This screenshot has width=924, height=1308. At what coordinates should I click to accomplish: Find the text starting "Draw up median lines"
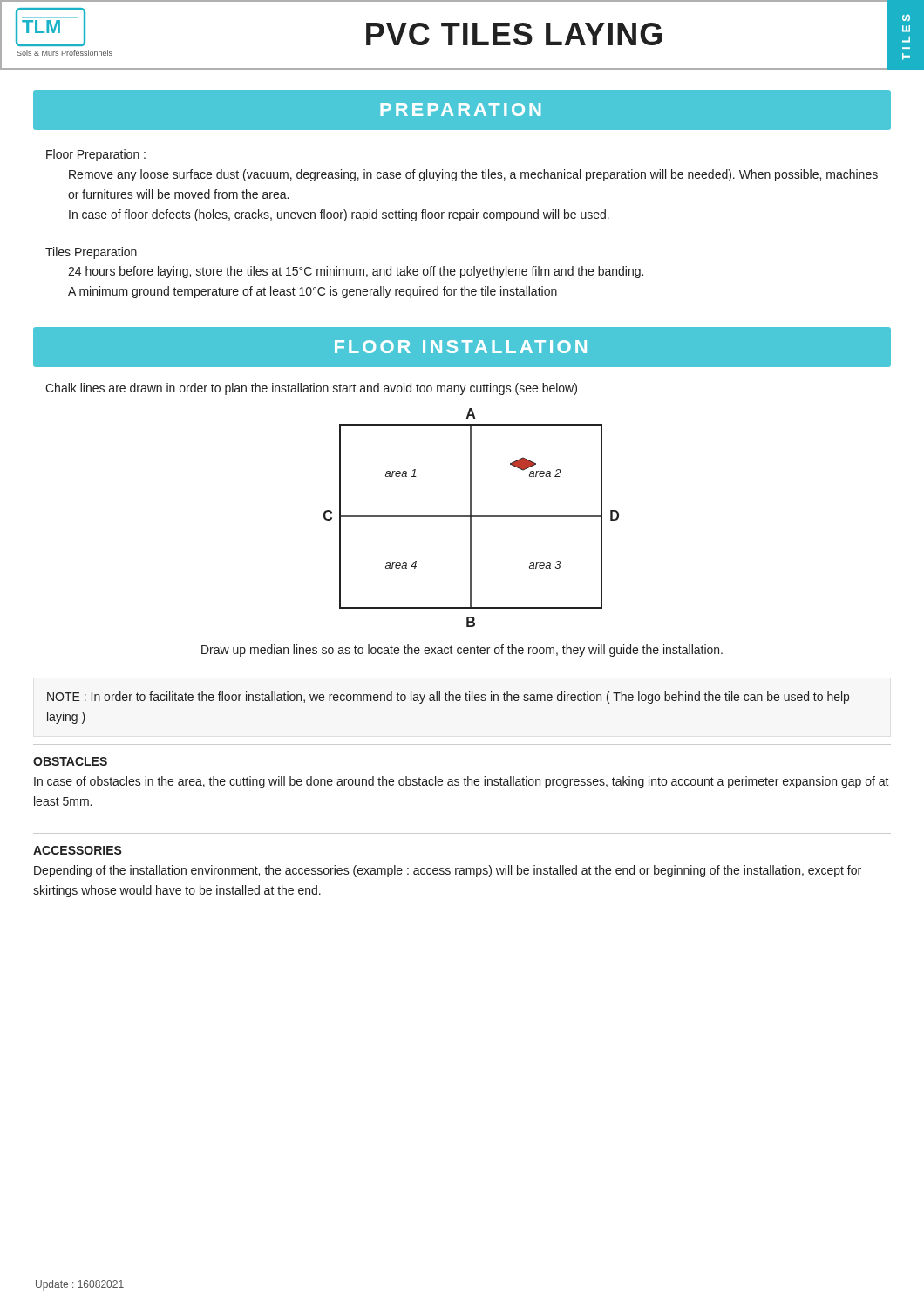pyautogui.click(x=462, y=650)
